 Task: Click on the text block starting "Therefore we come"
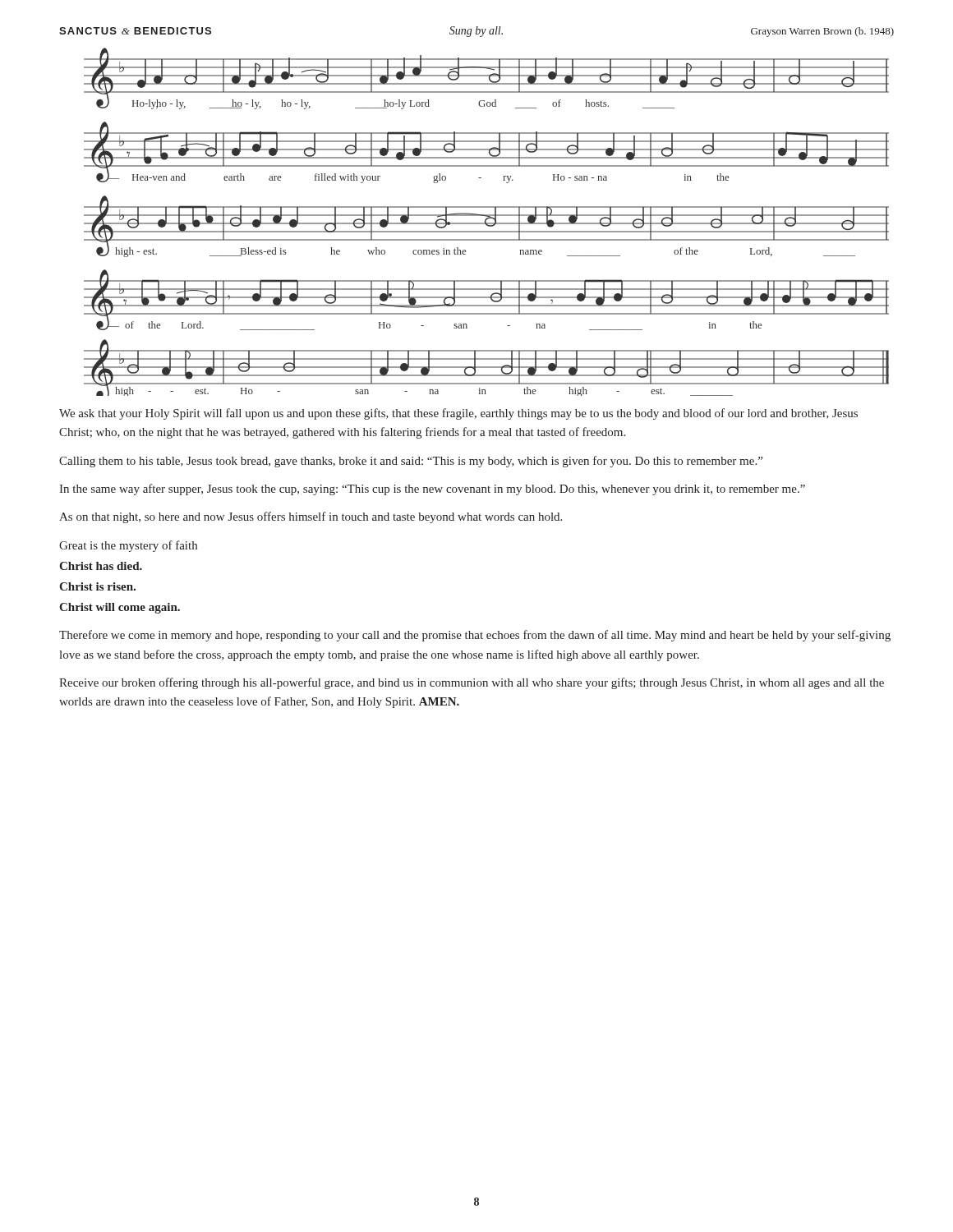[x=475, y=645]
